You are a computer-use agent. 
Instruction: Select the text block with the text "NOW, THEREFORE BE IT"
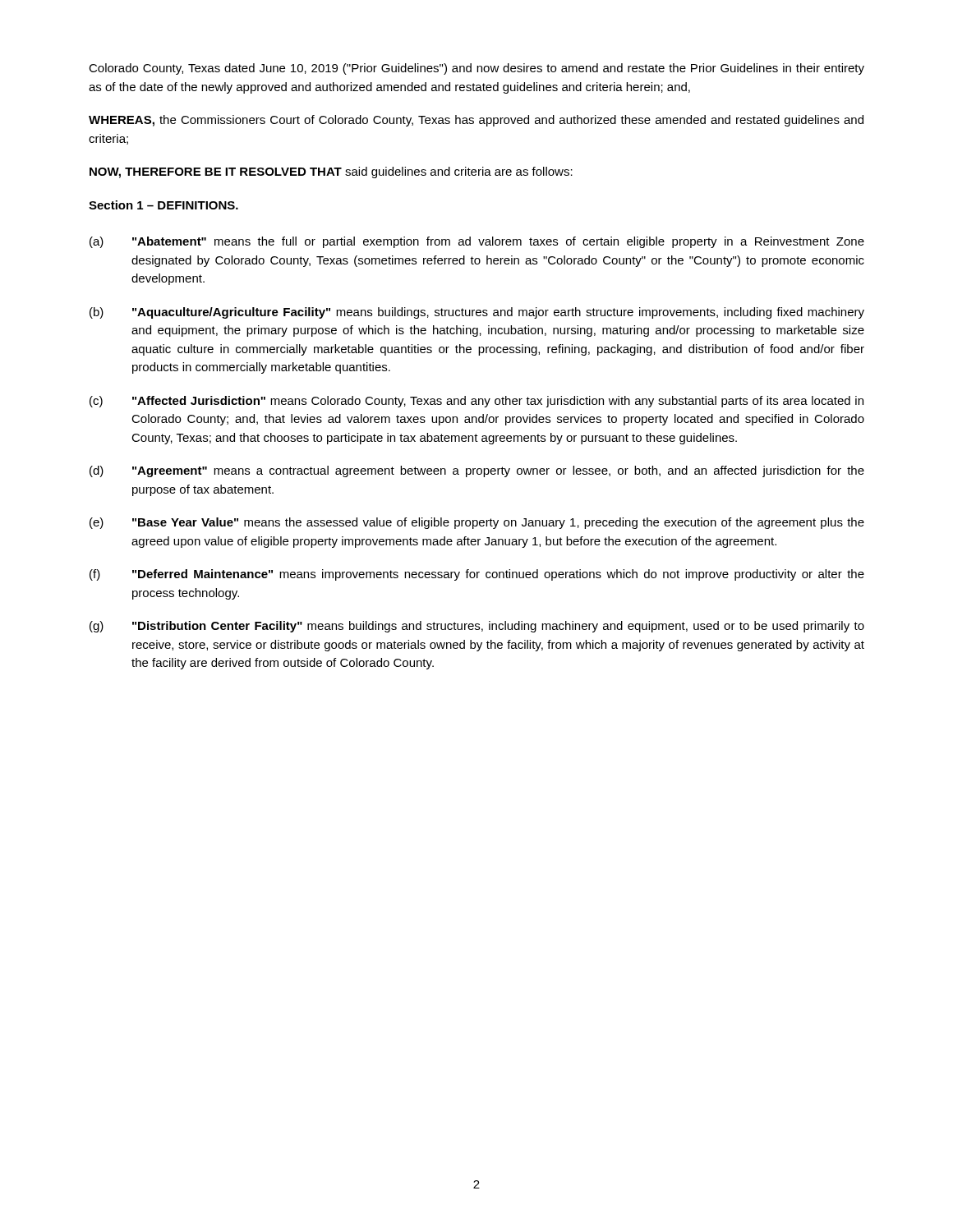click(x=331, y=171)
